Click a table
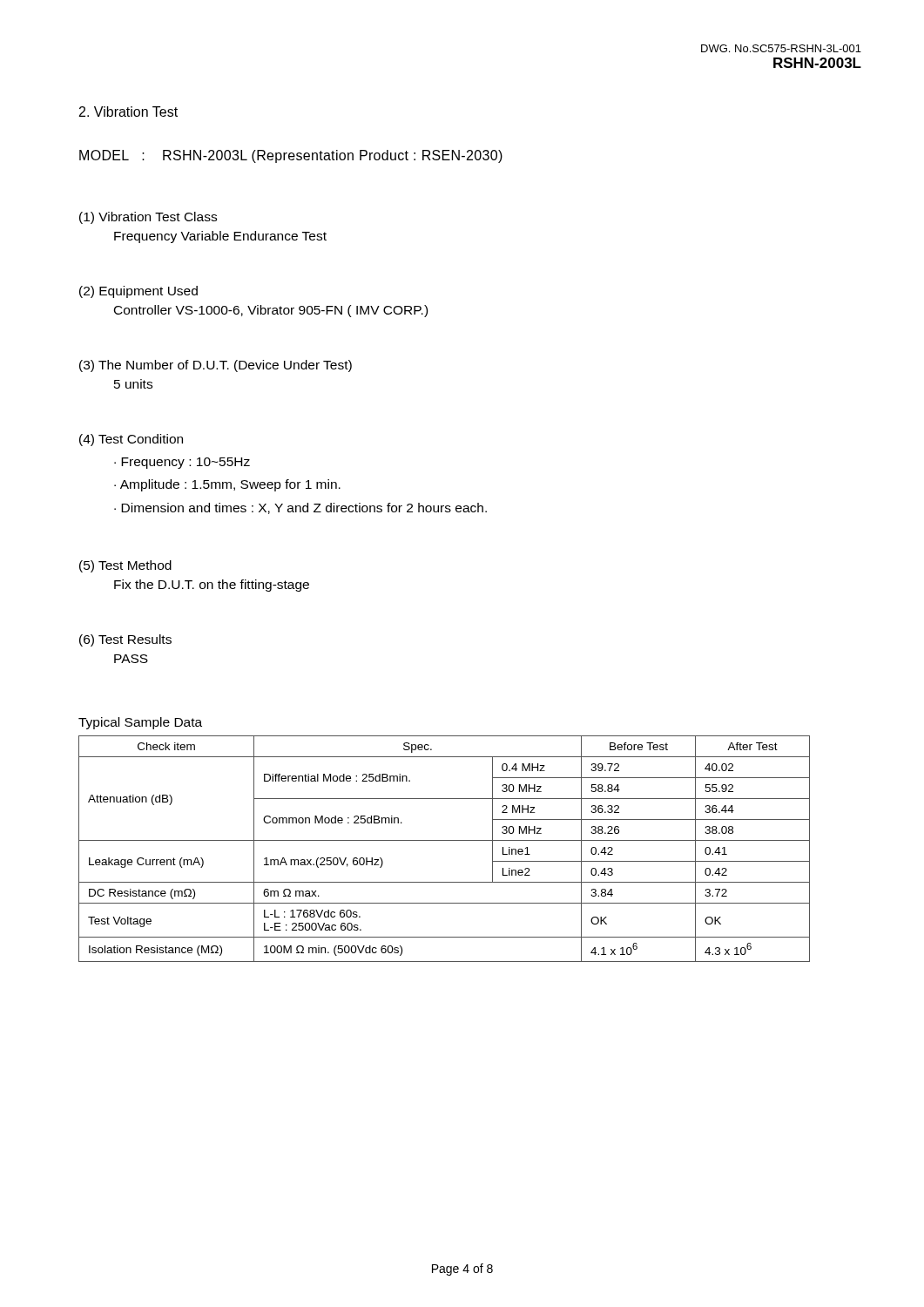 [444, 849]
